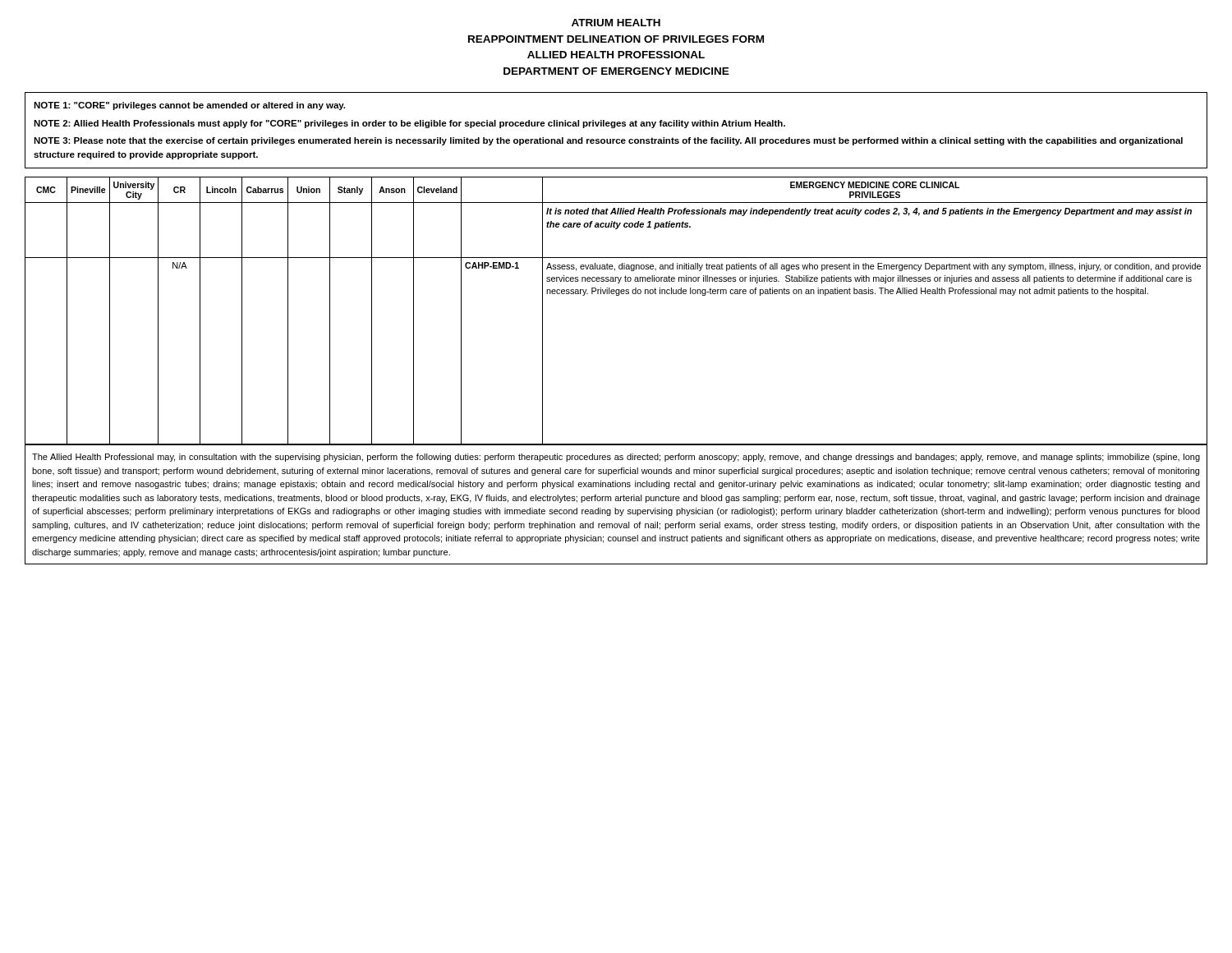Click on the title containing "ATRIUM HEALTH REAPPOINTMENT DELINEATION OF PRIVILEGES FORM ALLIED"

(x=616, y=47)
